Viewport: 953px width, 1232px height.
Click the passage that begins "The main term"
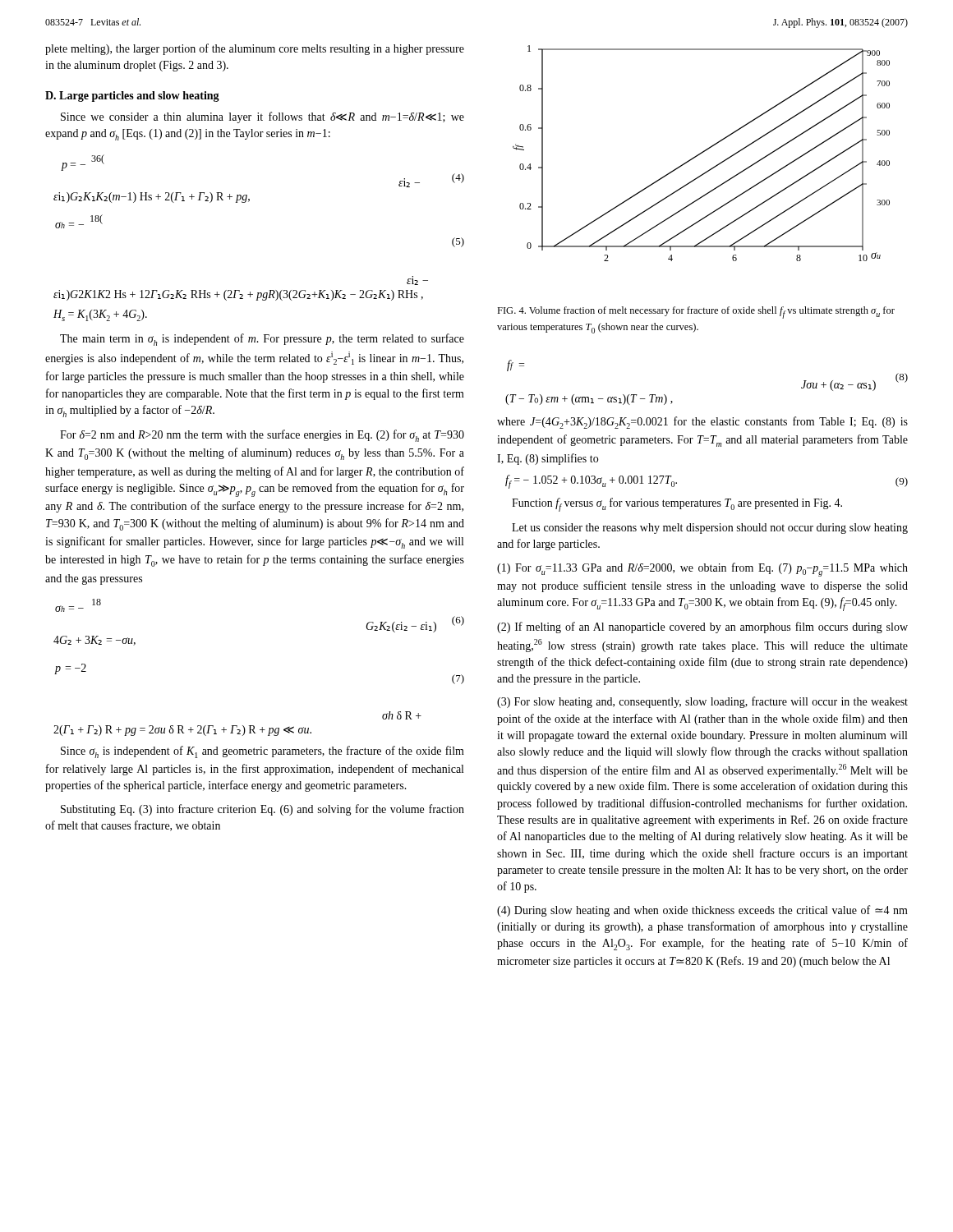[x=255, y=376]
